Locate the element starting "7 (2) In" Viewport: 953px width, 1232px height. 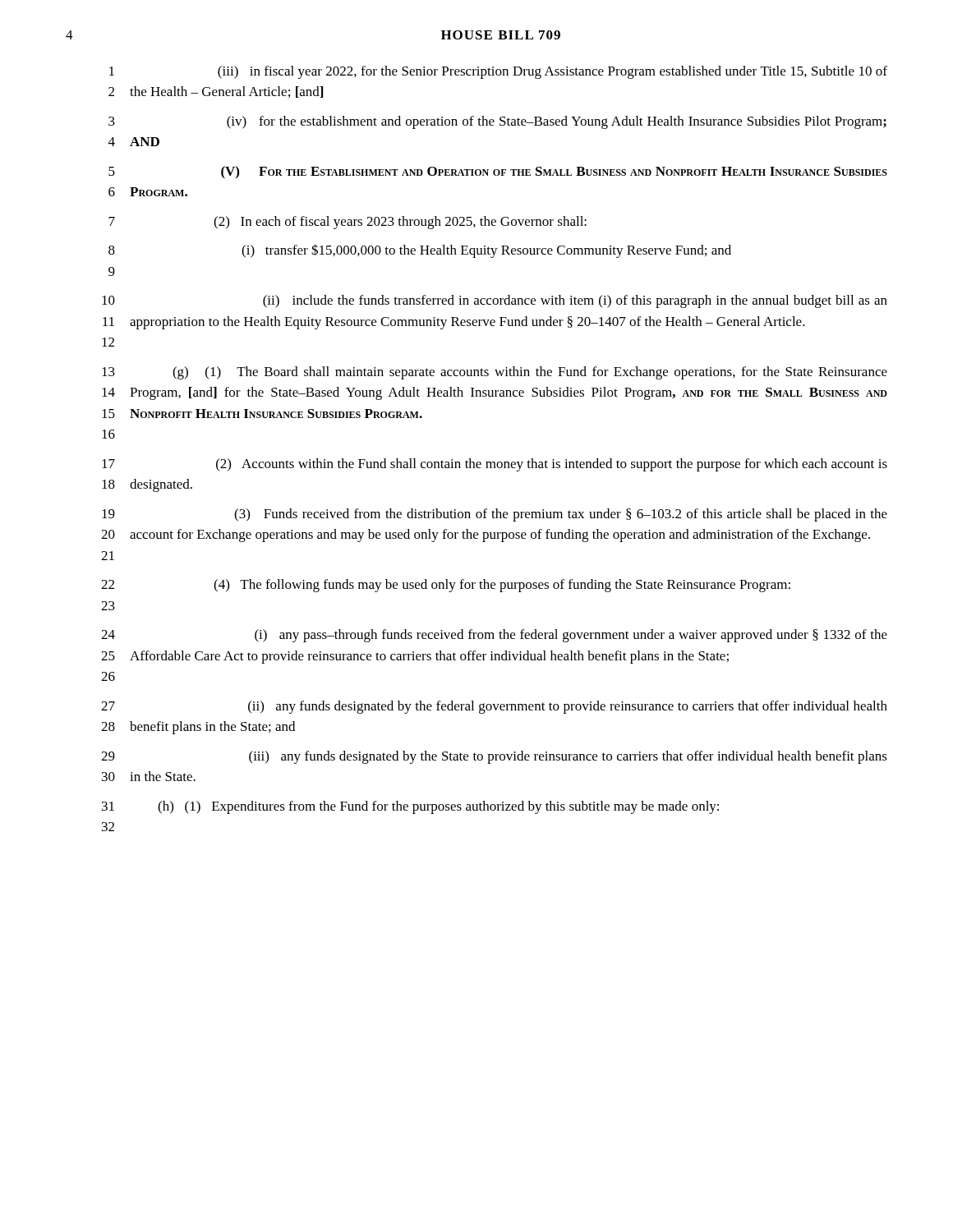pos(476,221)
